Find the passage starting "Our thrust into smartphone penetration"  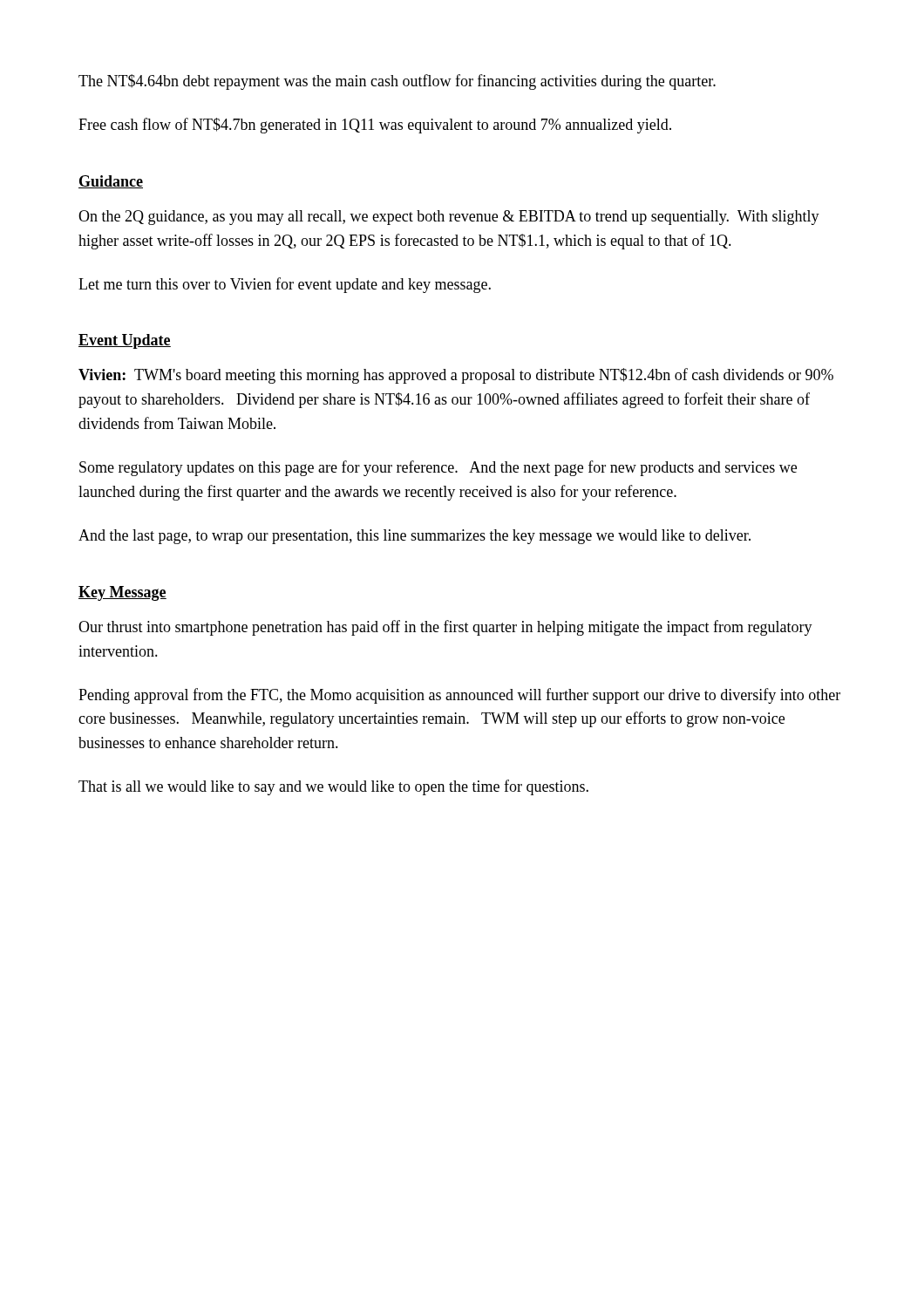pyautogui.click(x=445, y=639)
